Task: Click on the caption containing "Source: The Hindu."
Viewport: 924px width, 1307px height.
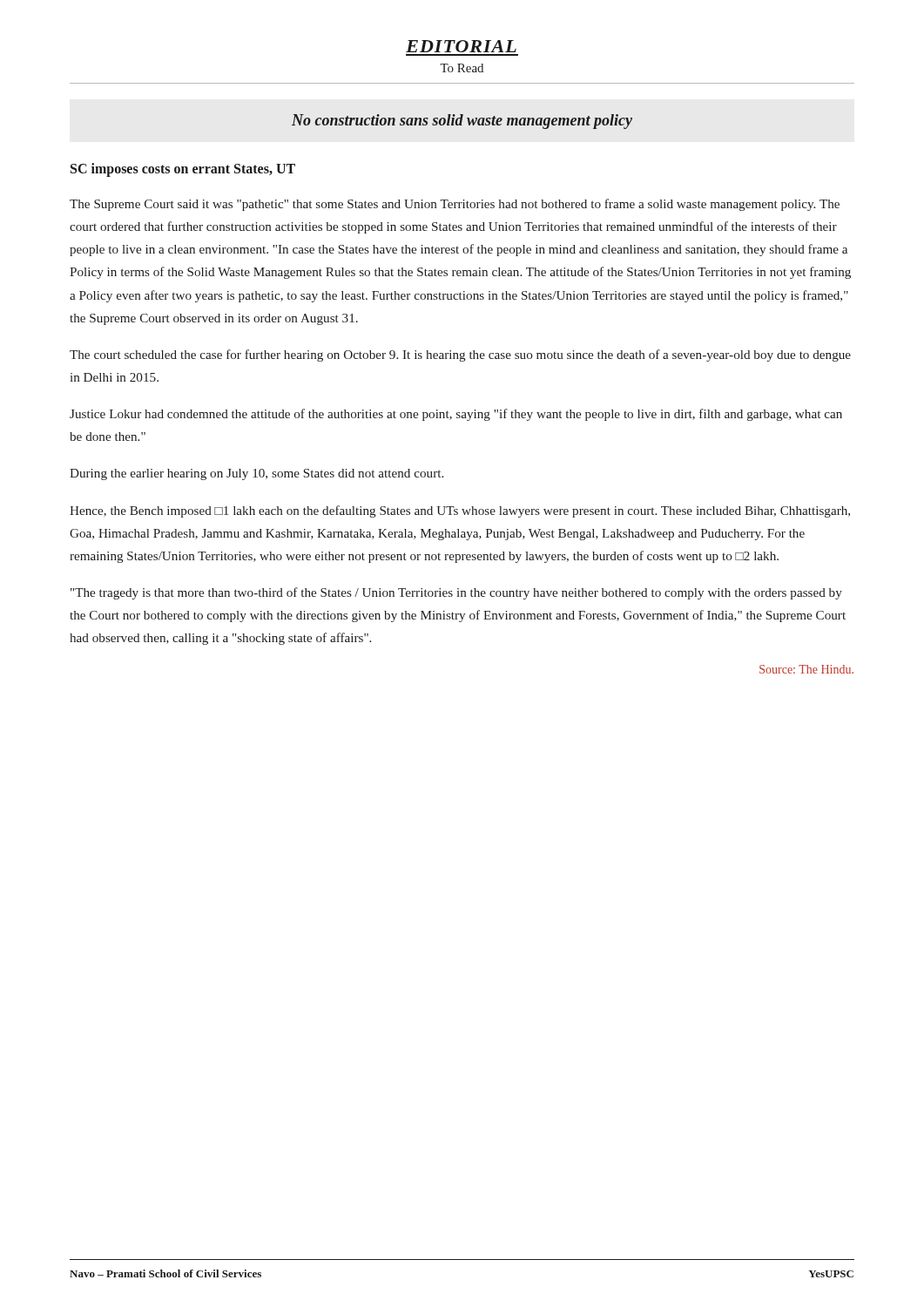Action: pos(807,670)
